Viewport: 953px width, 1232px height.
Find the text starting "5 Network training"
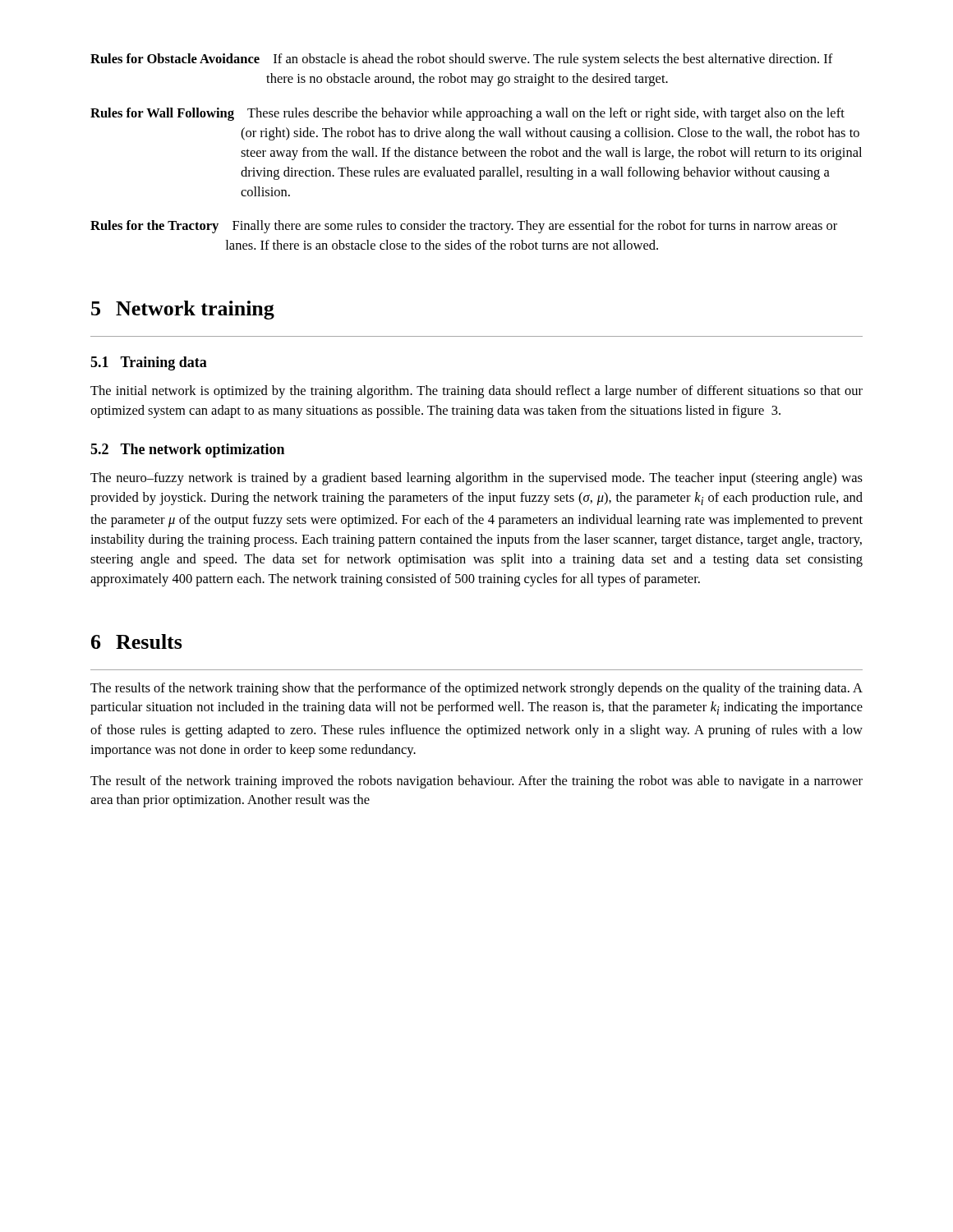coord(182,309)
